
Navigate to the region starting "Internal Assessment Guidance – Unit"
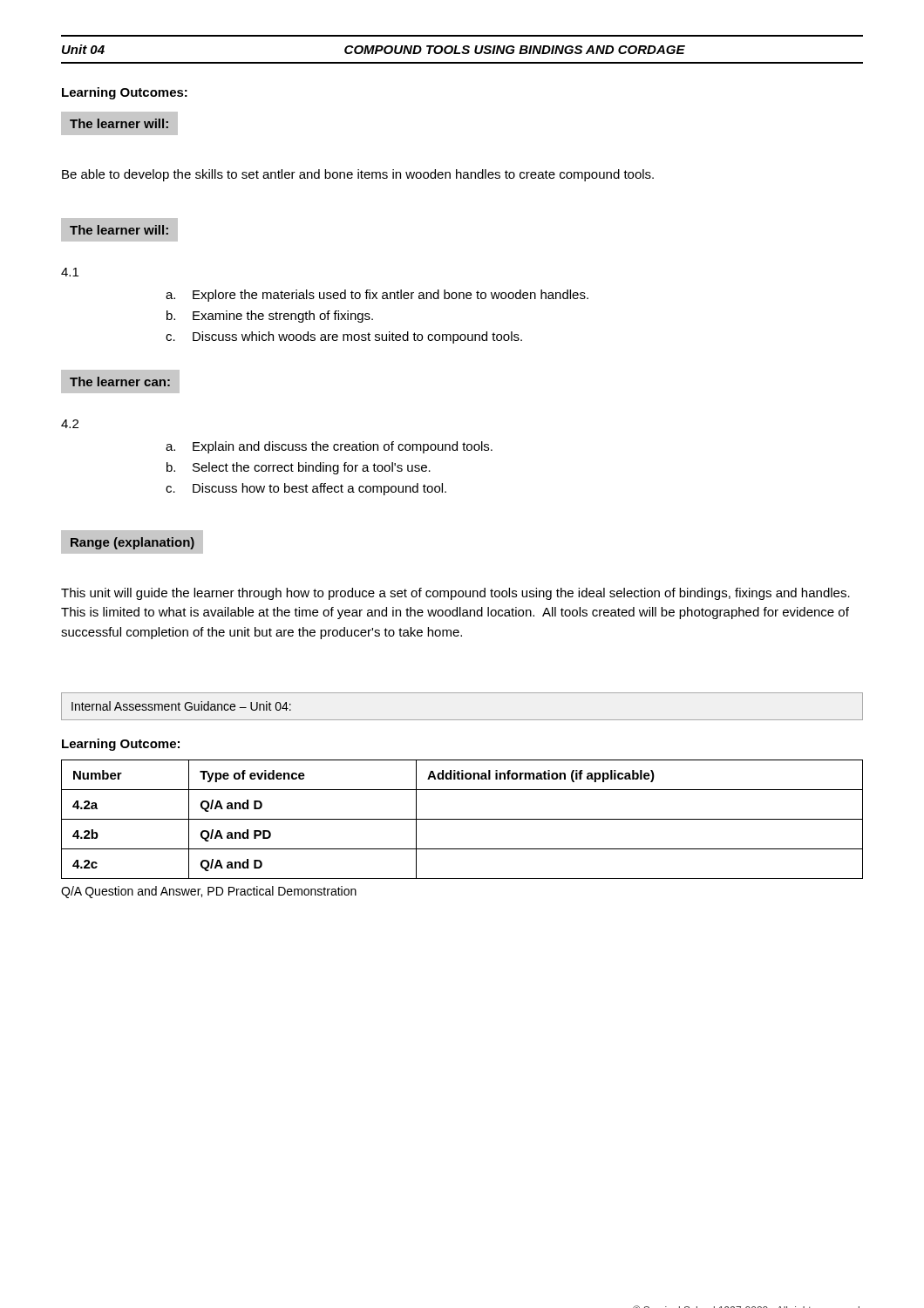pos(181,706)
